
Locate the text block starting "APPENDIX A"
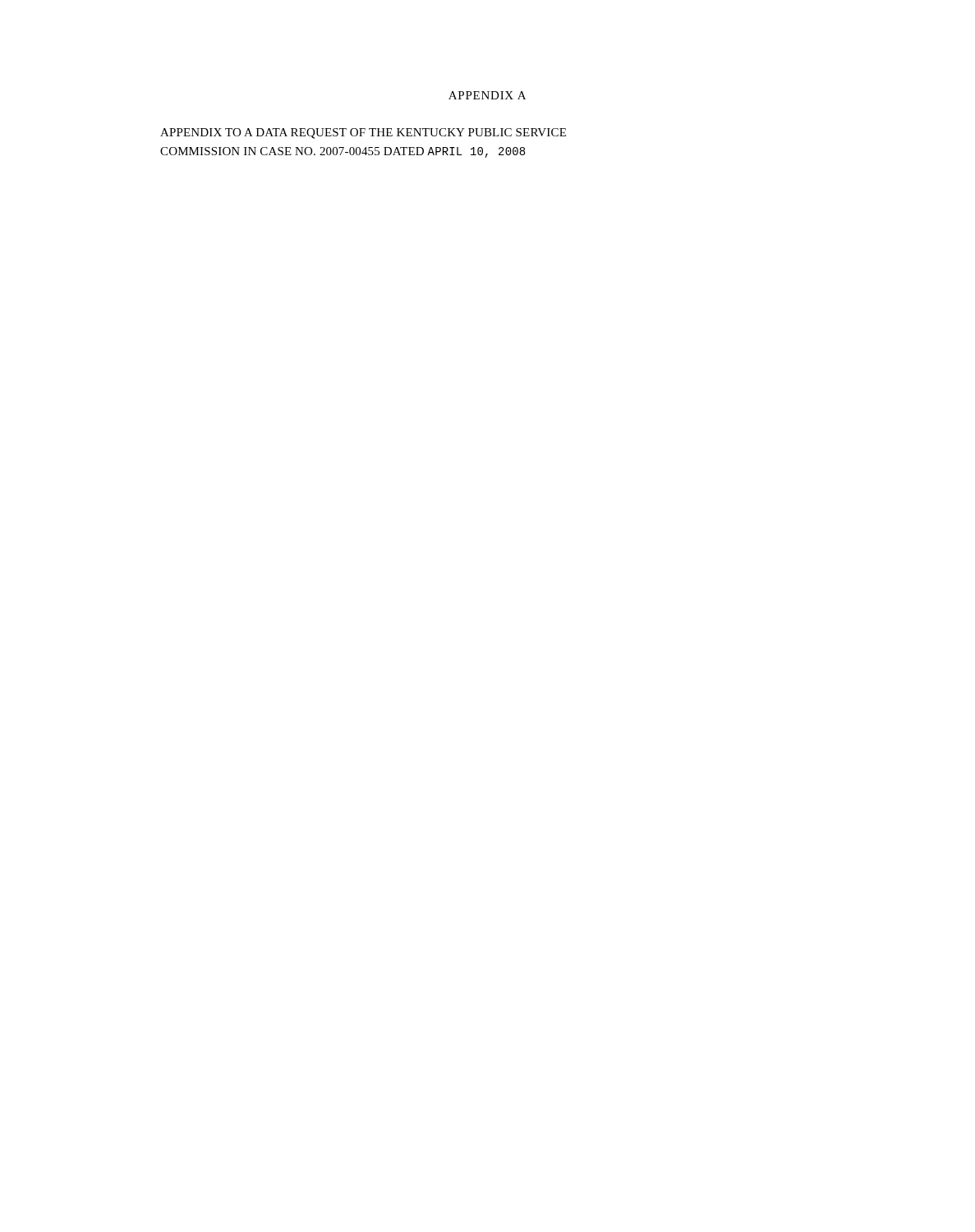[x=488, y=95]
